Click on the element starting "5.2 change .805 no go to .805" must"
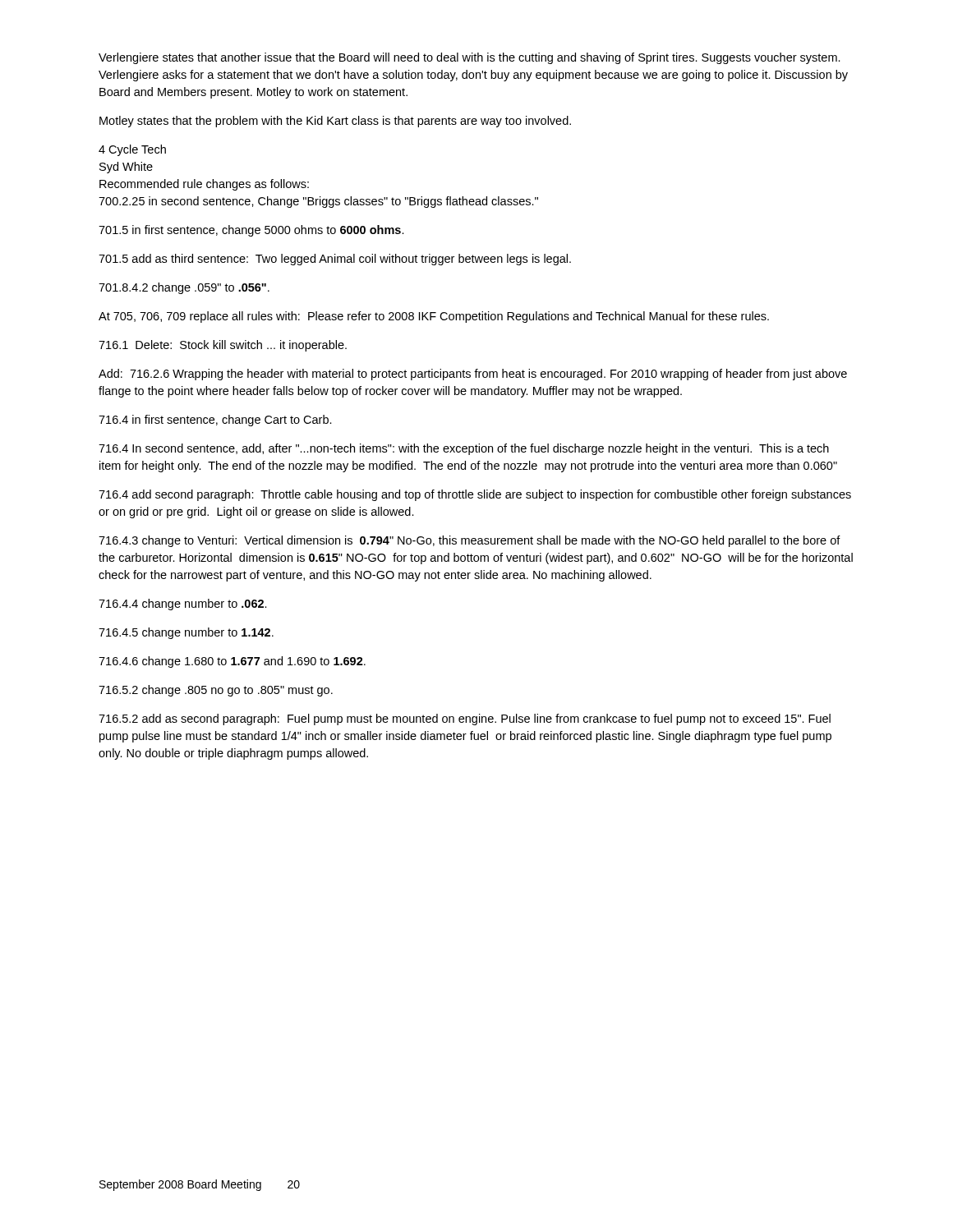The image size is (953, 1232). 216,690
